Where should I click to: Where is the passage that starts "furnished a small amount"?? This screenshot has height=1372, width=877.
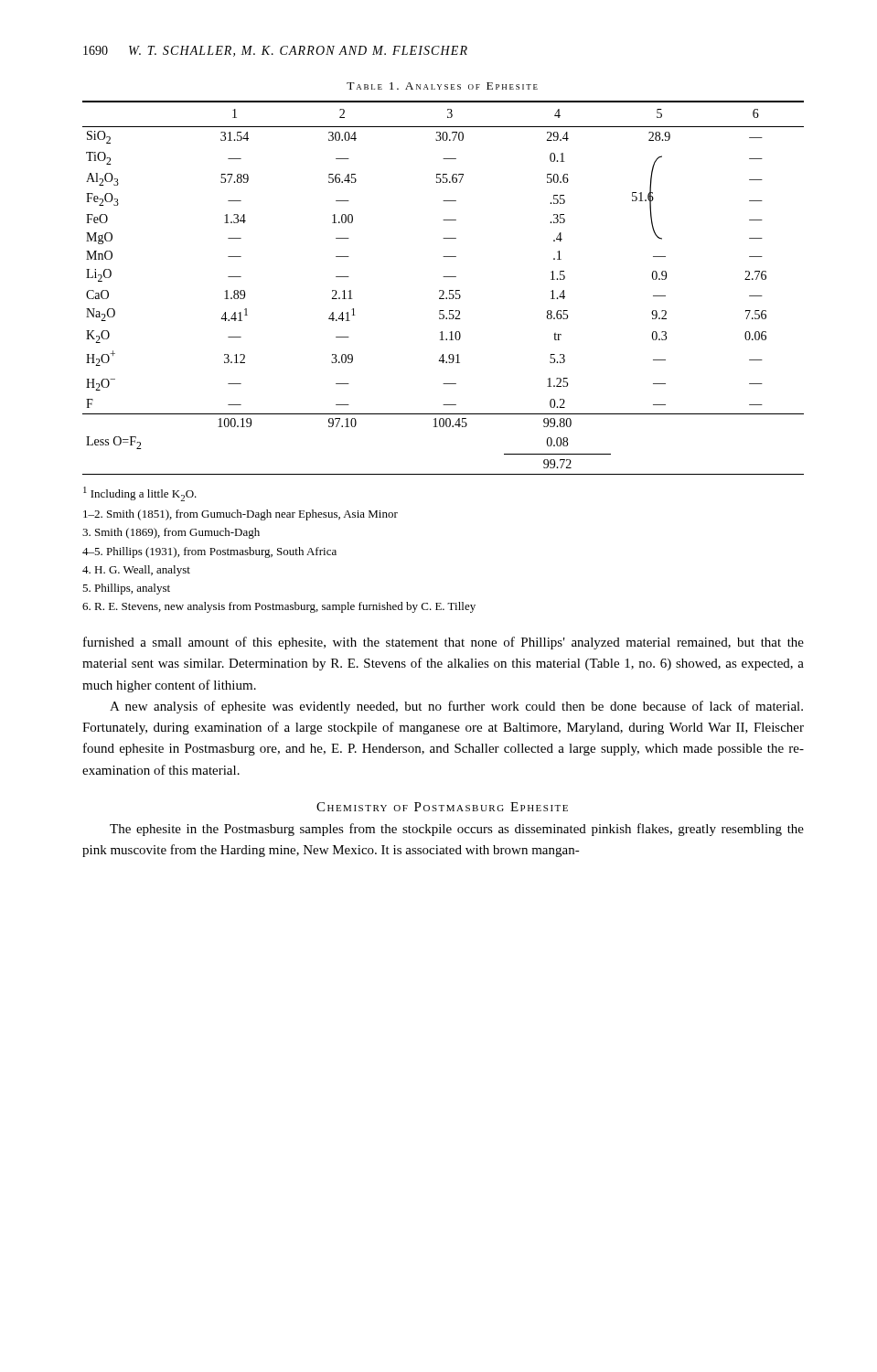point(443,664)
